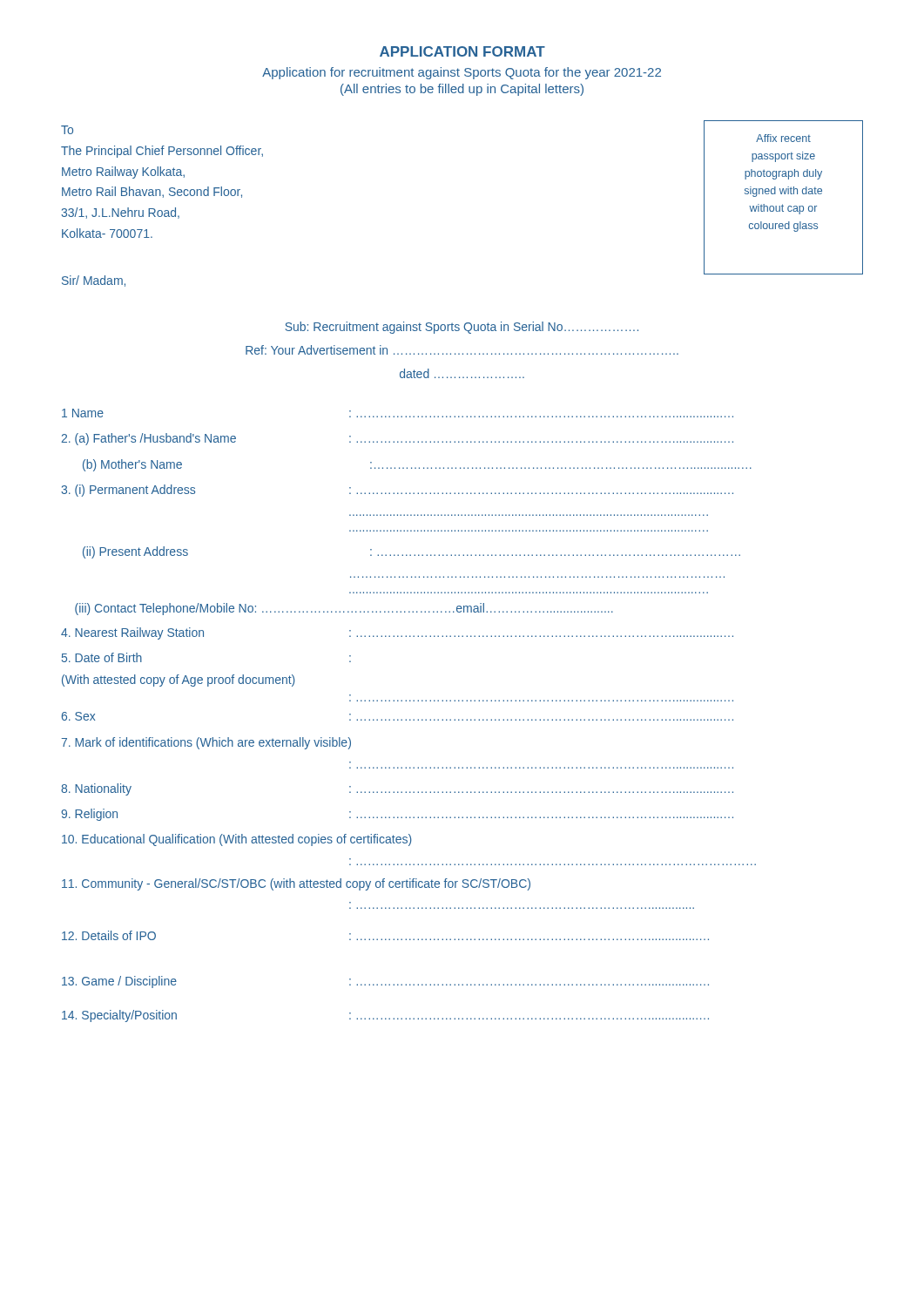Locate the list item that reads "7. Mark of"
Screen dimensions: 1307x924
(x=206, y=743)
